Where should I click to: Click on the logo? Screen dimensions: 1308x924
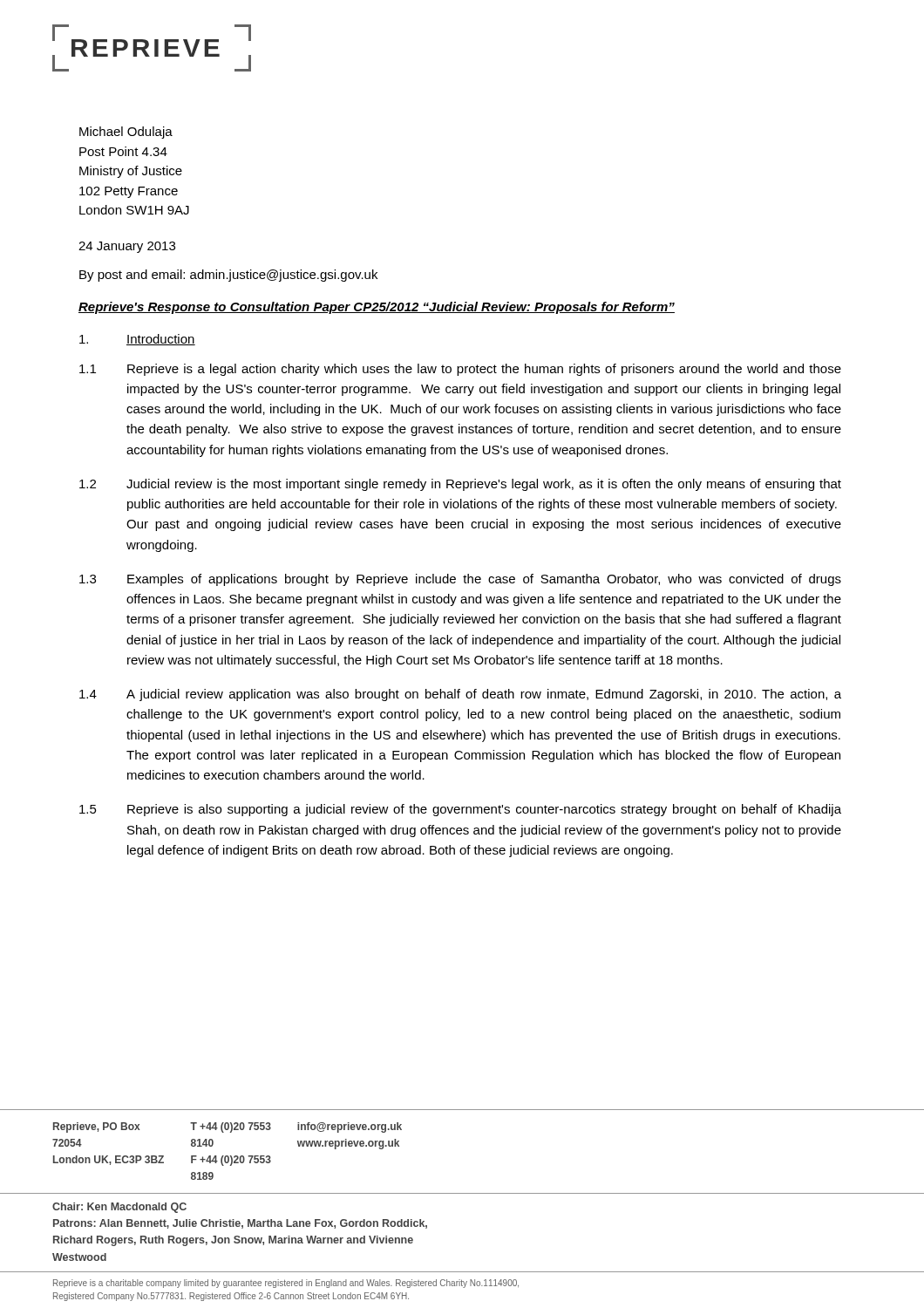pos(183,48)
